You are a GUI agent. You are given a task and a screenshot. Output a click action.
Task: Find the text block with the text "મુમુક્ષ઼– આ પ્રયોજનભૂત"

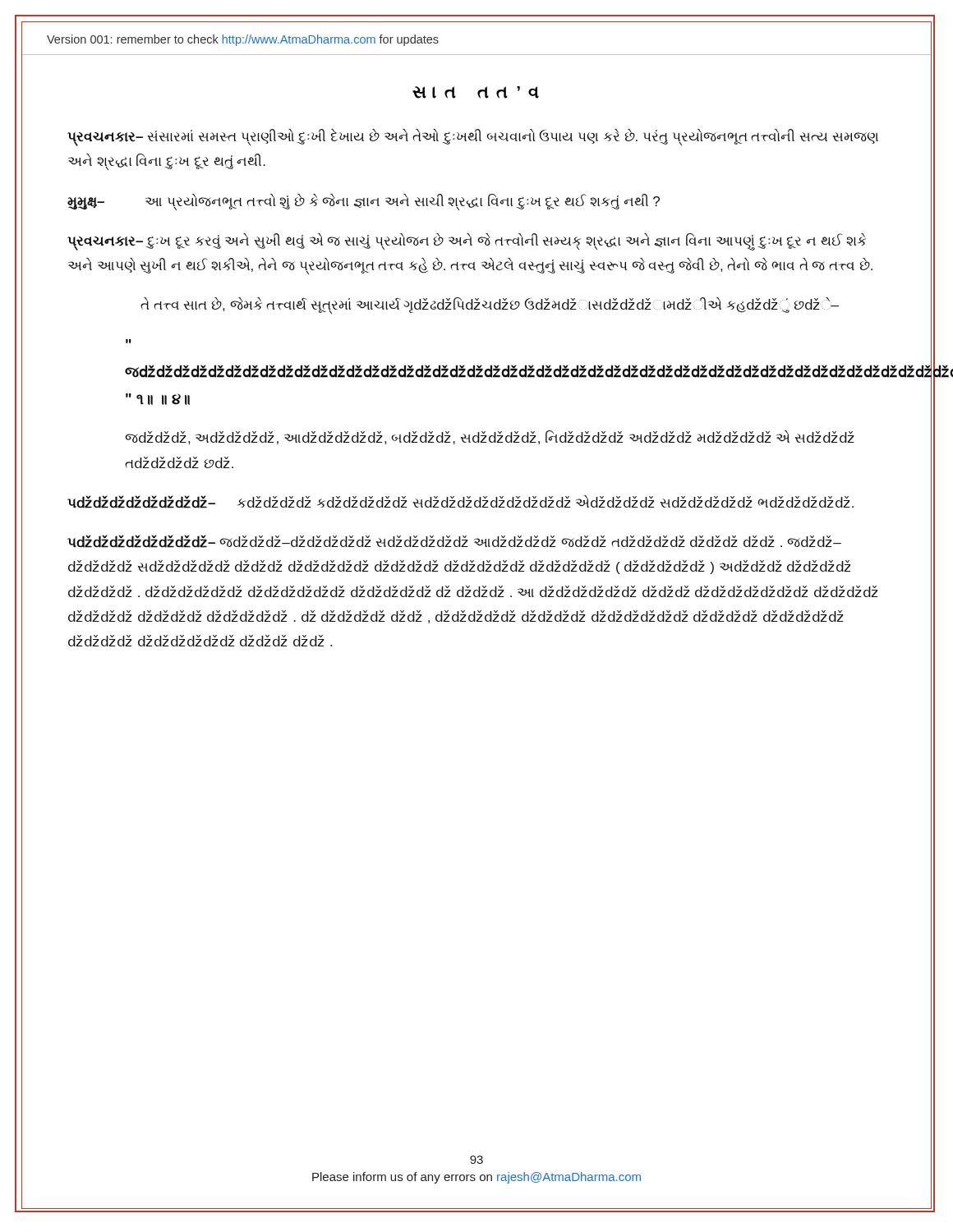379,203
